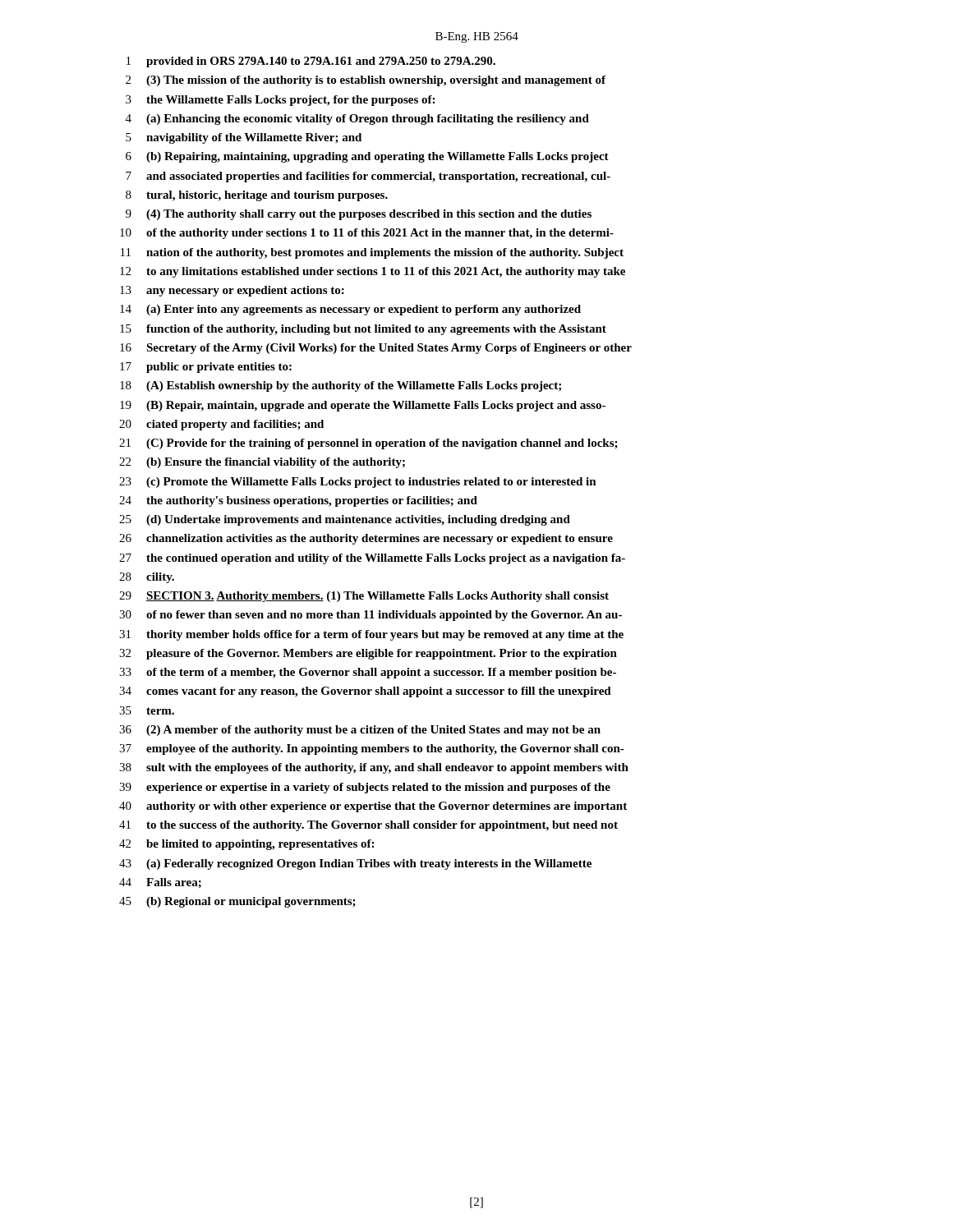This screenshot has width=953, height=1232.
Task: Navigate to the region starting "14 (a) Enter"
Action: (484, 310)
